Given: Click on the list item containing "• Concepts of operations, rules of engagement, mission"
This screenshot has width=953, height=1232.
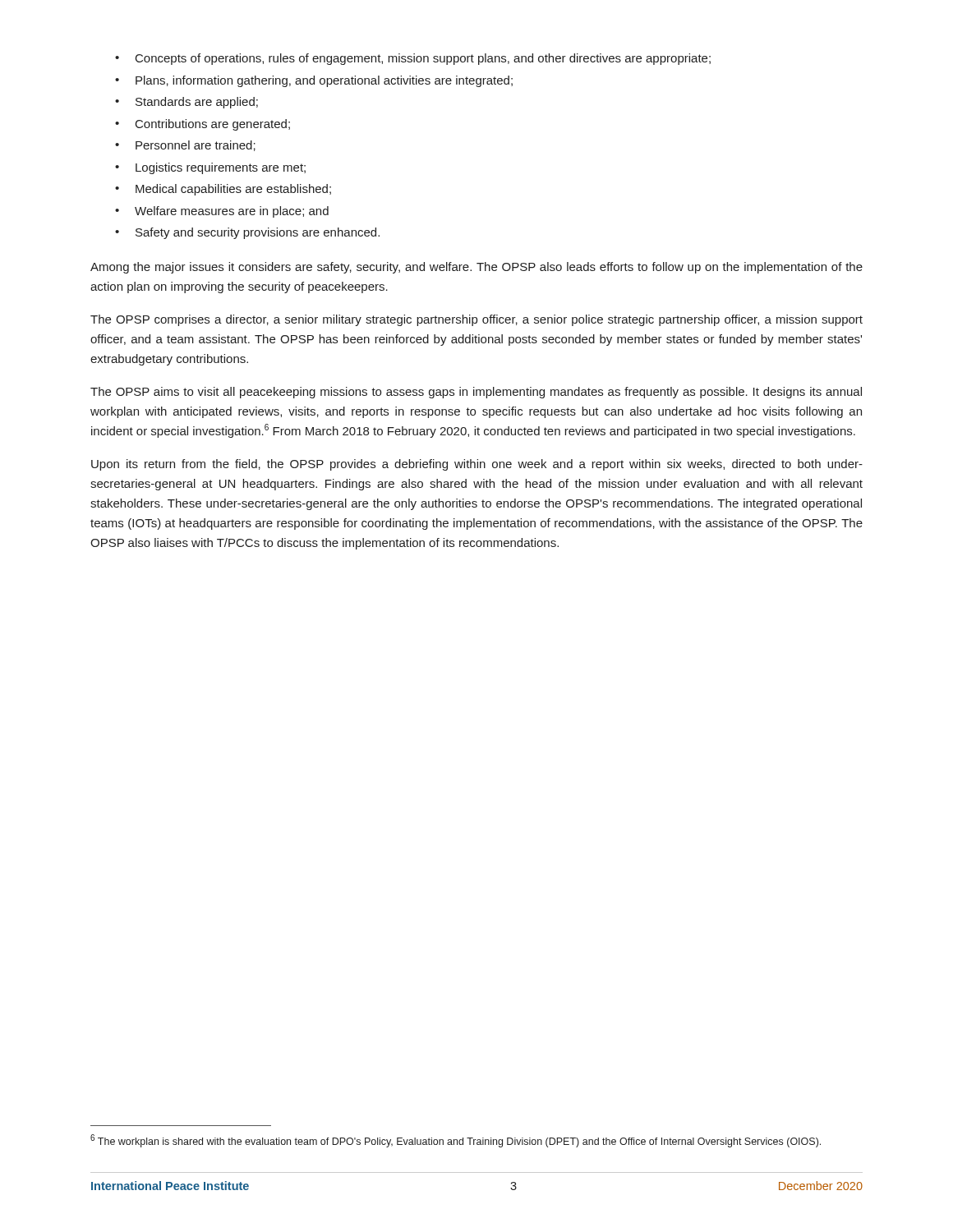Looking at the screenshot, I should click(489, 59).
